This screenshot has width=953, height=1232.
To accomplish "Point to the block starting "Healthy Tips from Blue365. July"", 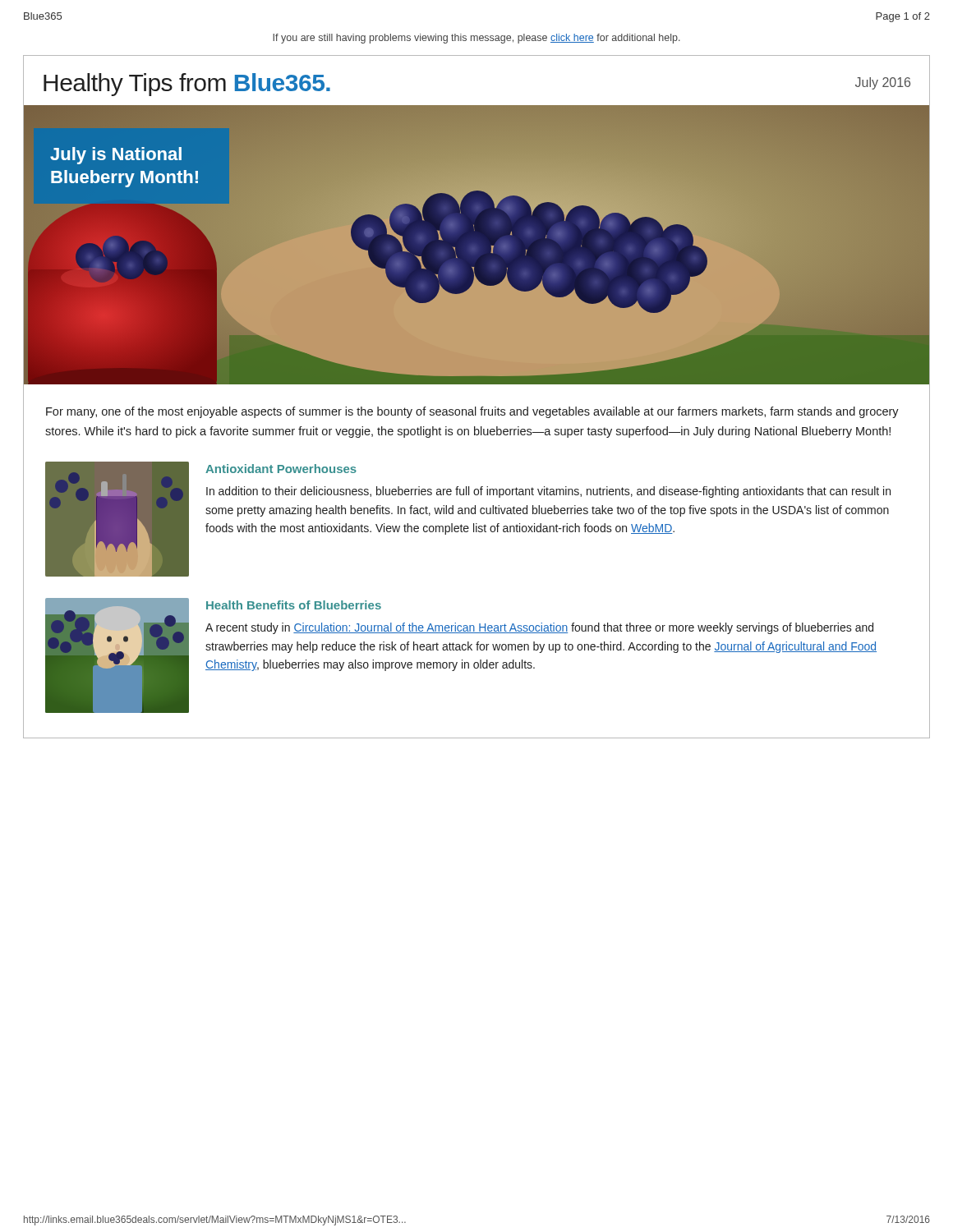I will click(194, 84).
